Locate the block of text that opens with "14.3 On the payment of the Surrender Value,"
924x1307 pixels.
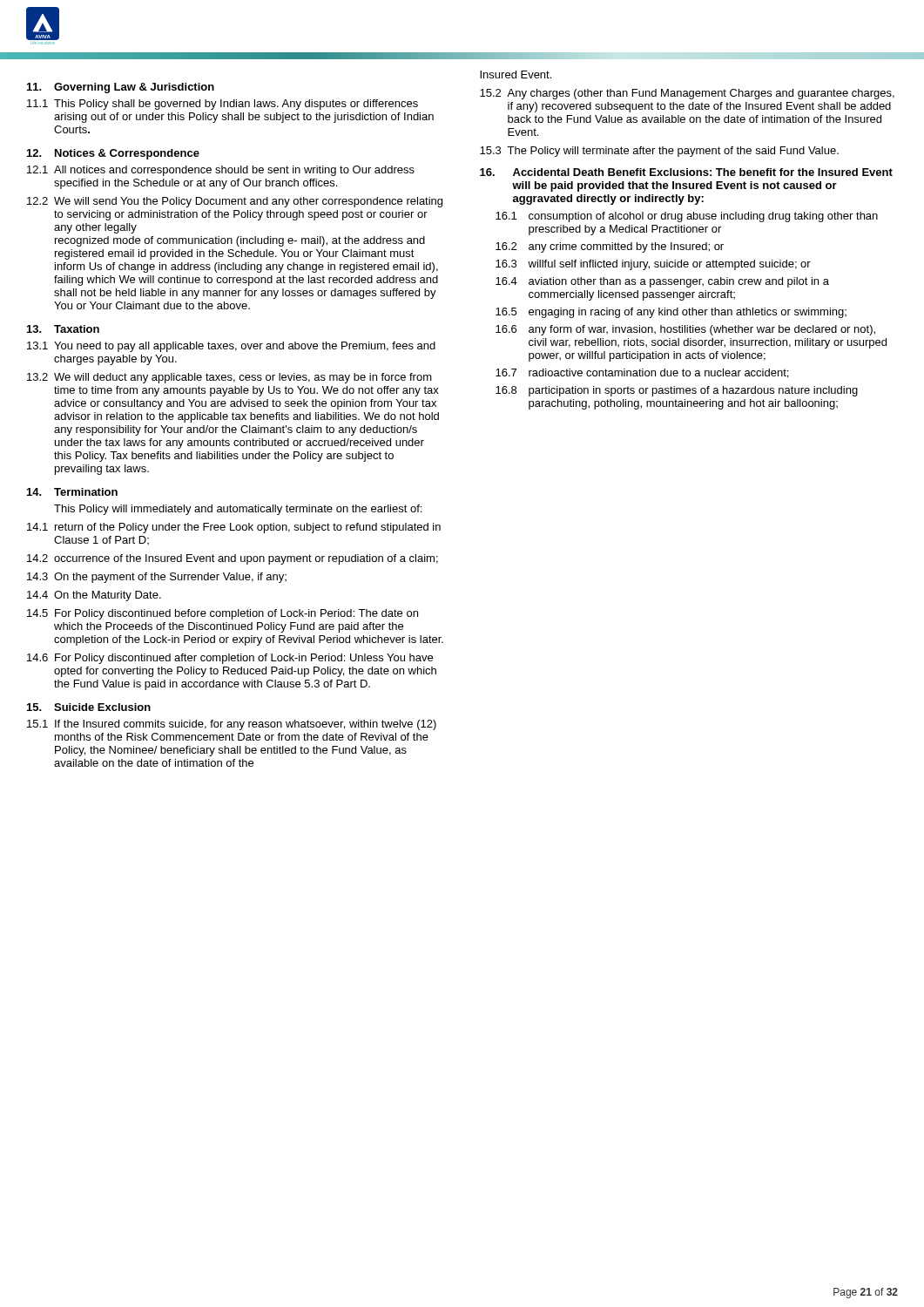[x=235, y=576]
